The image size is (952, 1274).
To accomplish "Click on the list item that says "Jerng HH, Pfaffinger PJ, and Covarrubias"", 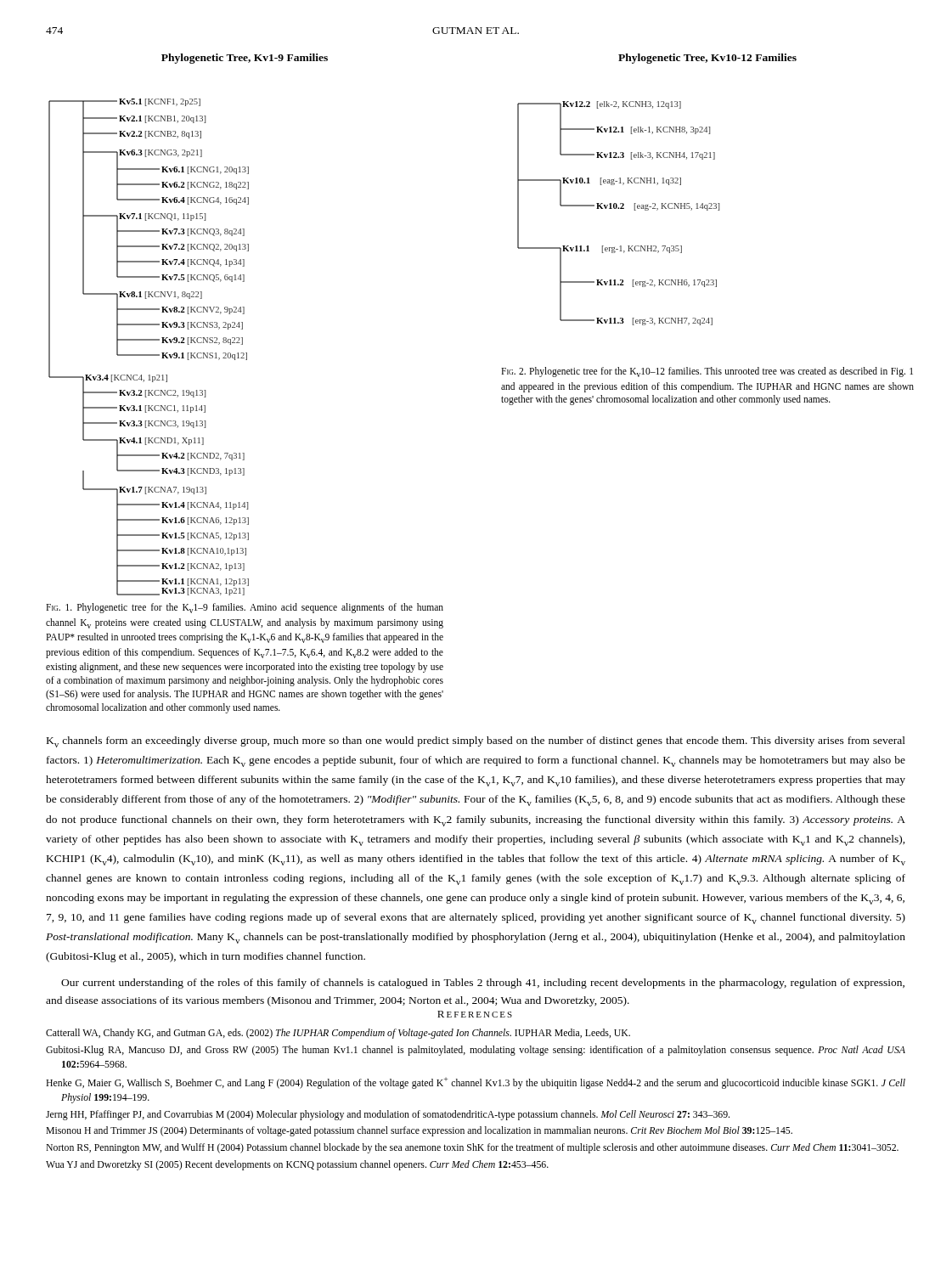I will coord(388,1114).
